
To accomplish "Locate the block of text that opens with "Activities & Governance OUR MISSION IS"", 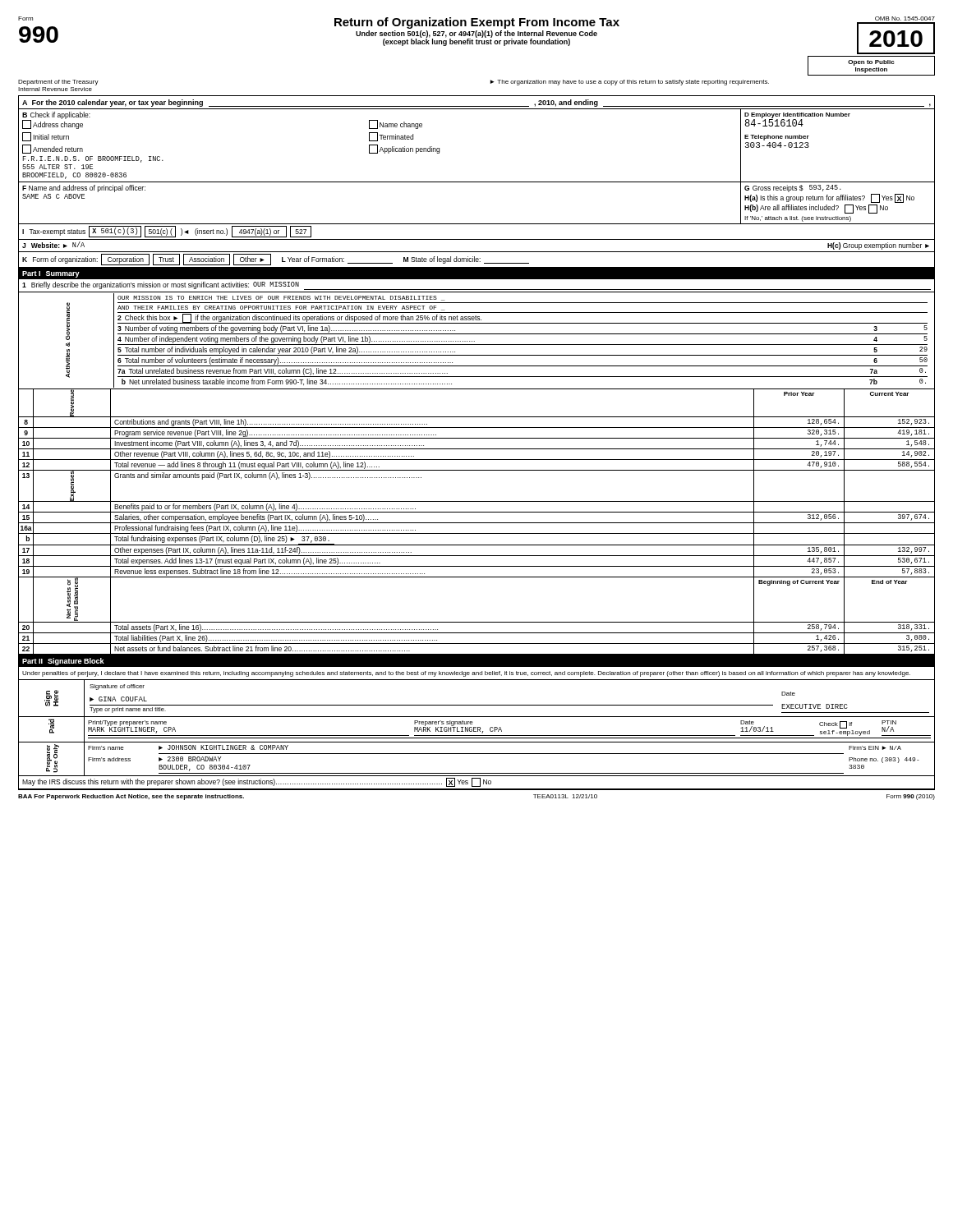I will (x=476, y=340).
